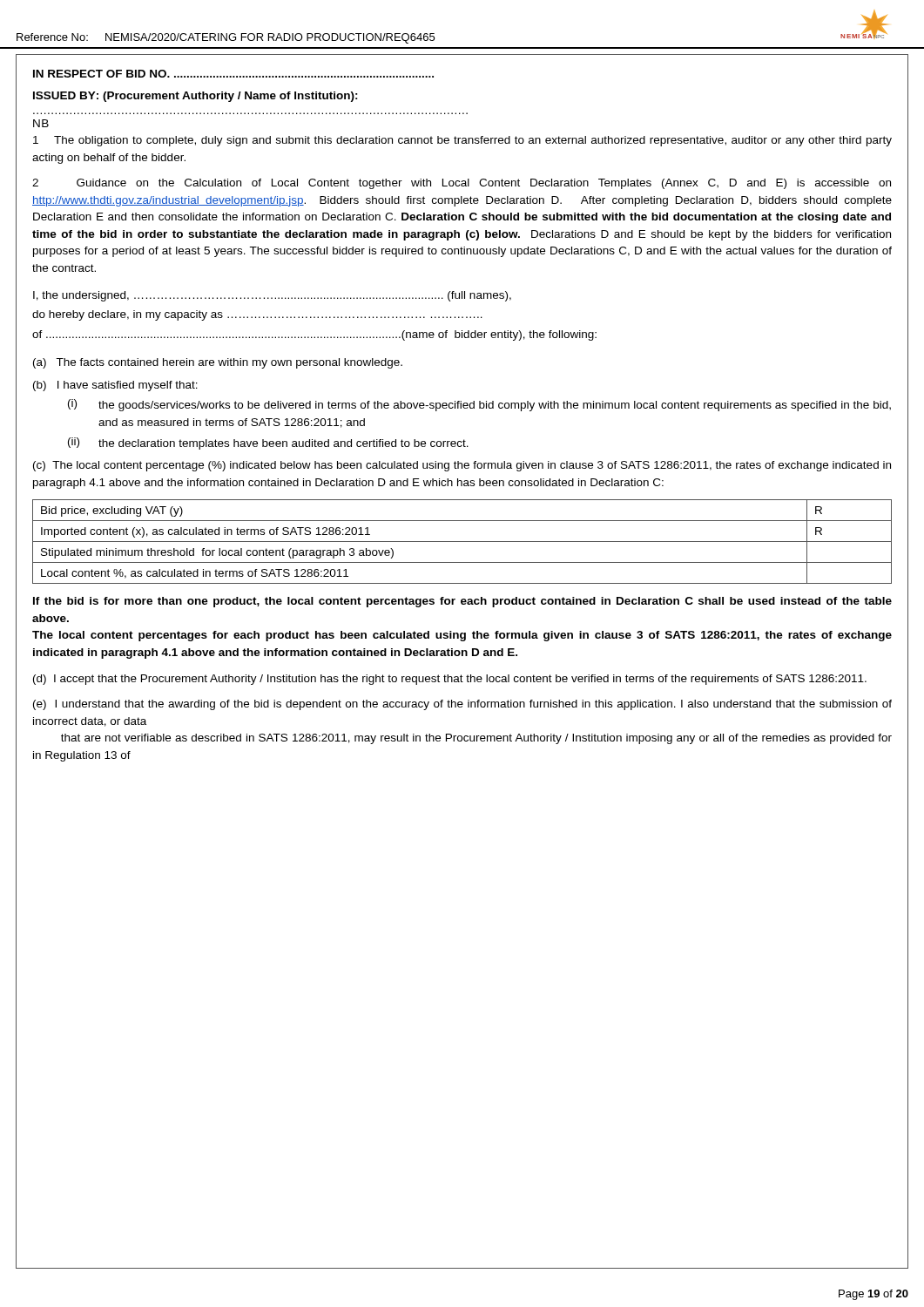Find the table that mentions "Stipulated minimum threshold for local"

coord(462,542)
